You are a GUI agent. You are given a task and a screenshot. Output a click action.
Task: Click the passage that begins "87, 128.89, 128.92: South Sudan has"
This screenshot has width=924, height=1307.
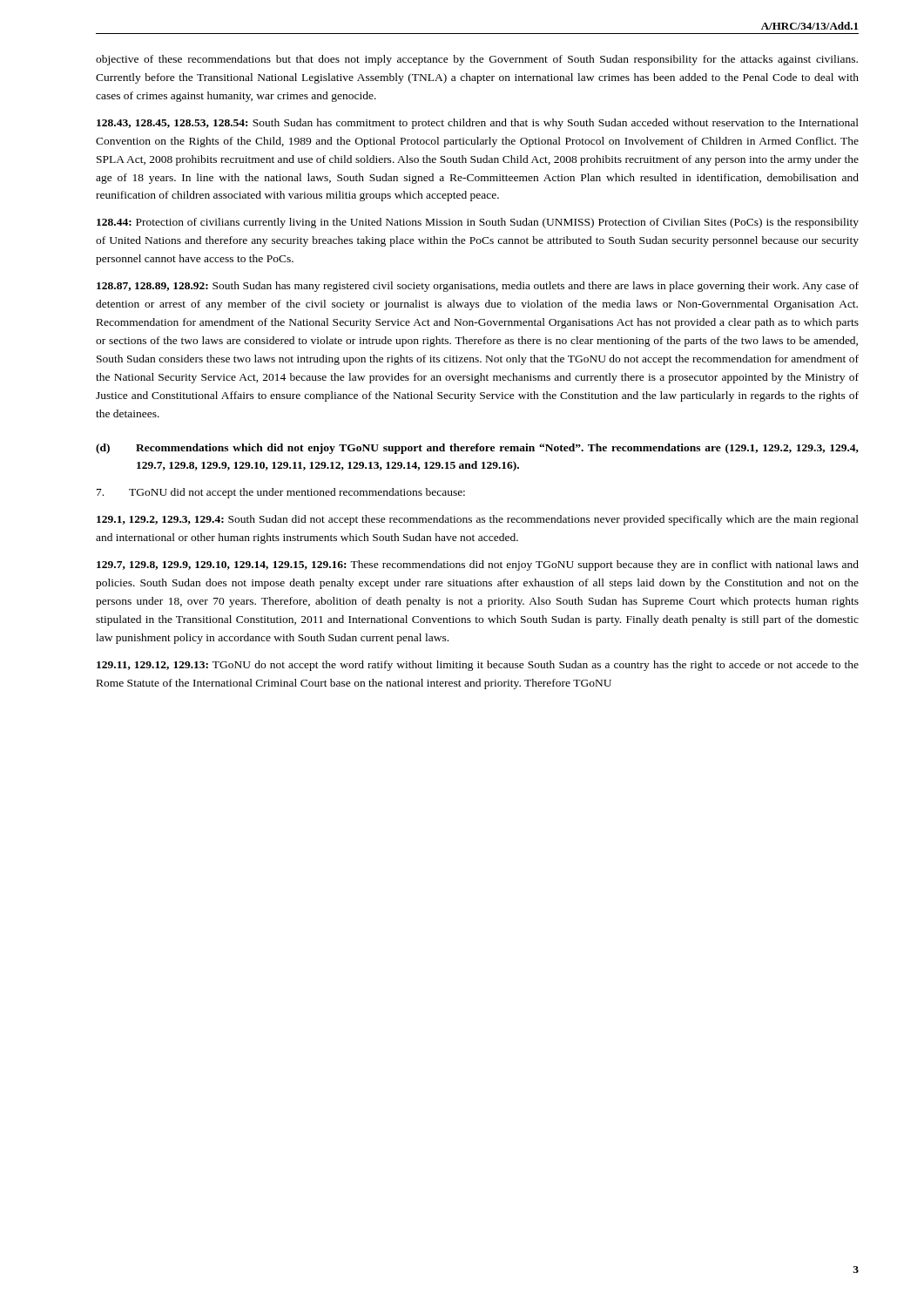click(x=477, y=349)
